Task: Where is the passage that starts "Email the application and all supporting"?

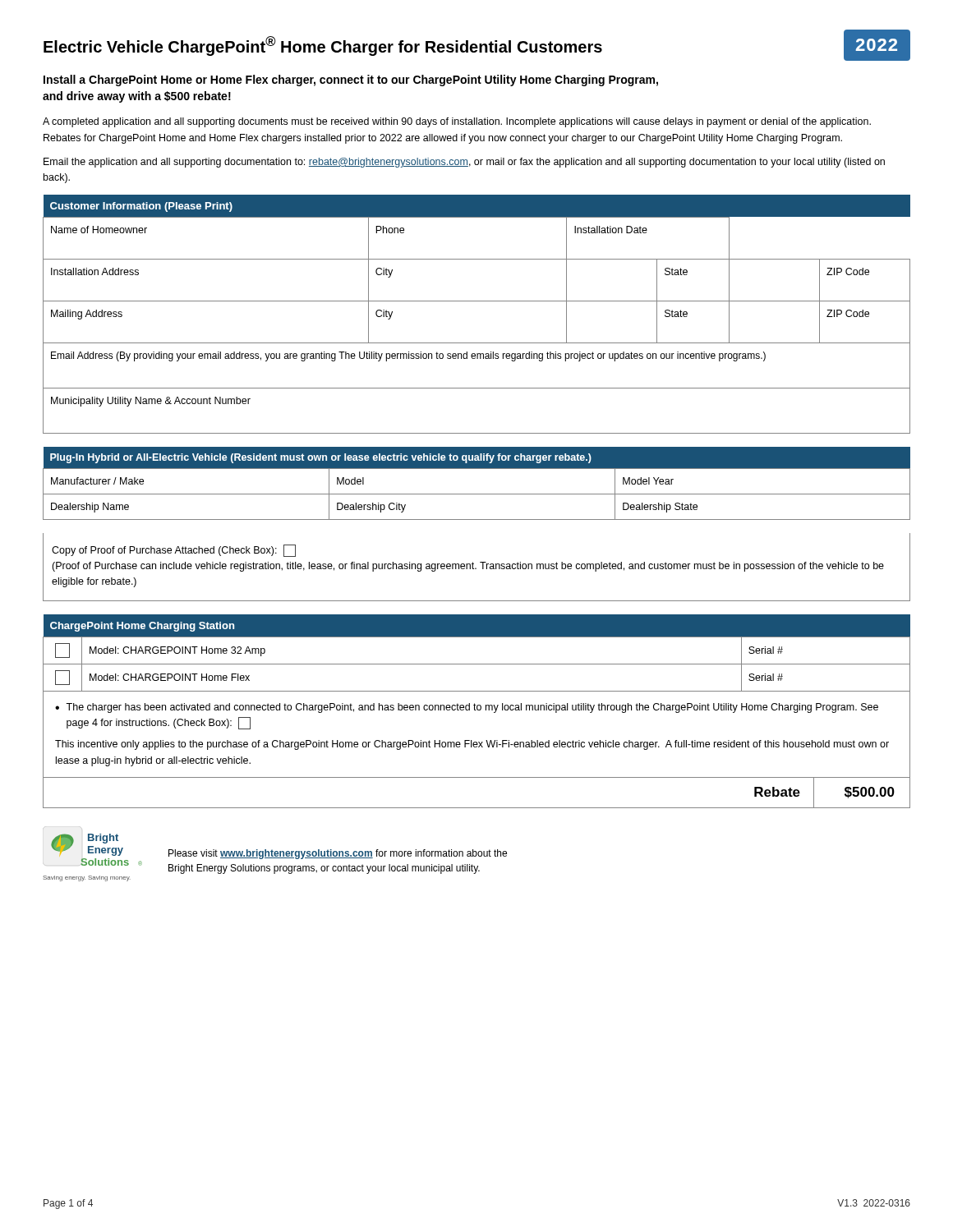Action: tap(464, 170)
